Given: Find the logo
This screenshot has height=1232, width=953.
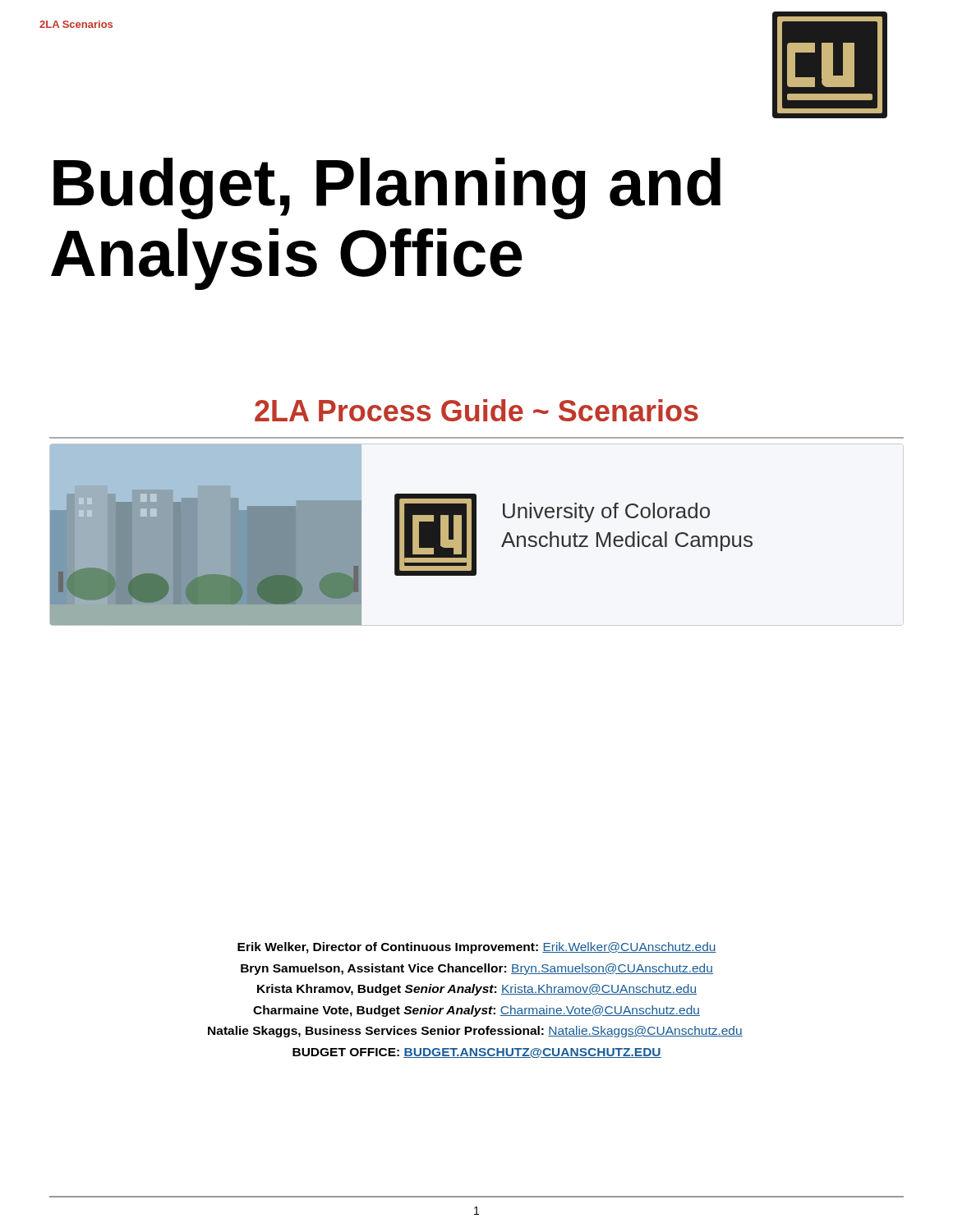Looking at the screenshot, I should click(x=830, y=65).
